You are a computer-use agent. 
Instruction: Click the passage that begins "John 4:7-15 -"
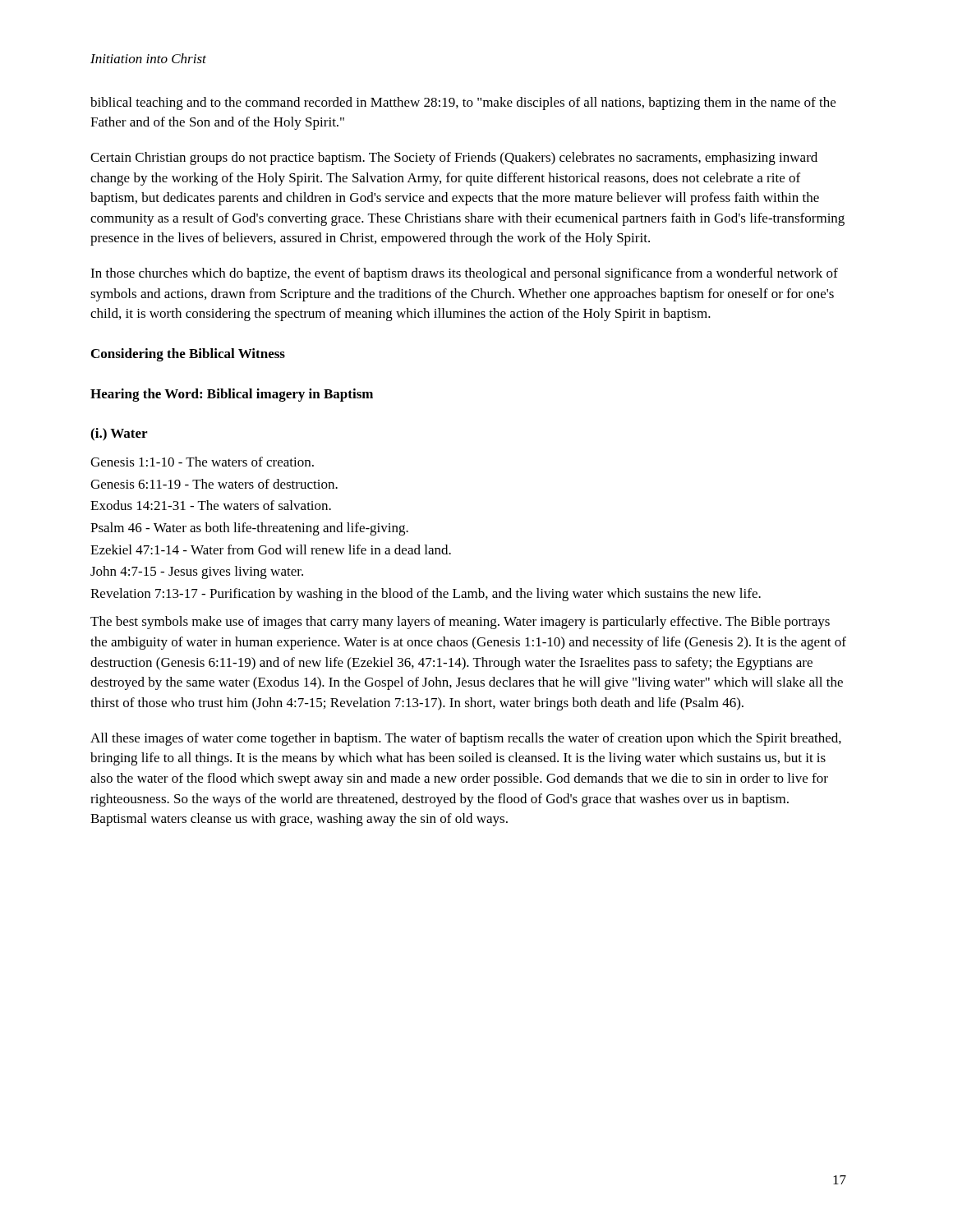[197, 571]
